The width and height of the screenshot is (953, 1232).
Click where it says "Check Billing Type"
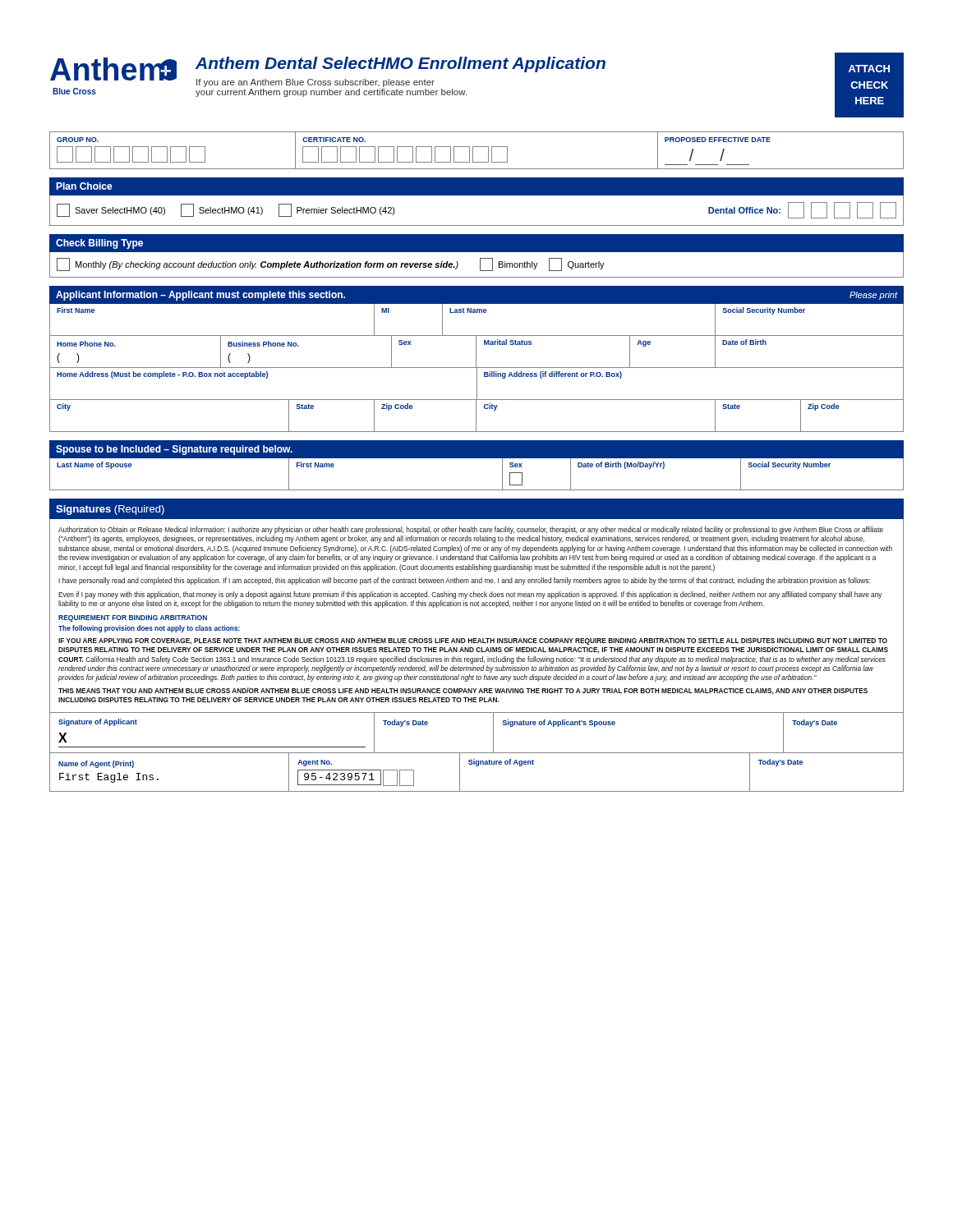coord(100,243)
